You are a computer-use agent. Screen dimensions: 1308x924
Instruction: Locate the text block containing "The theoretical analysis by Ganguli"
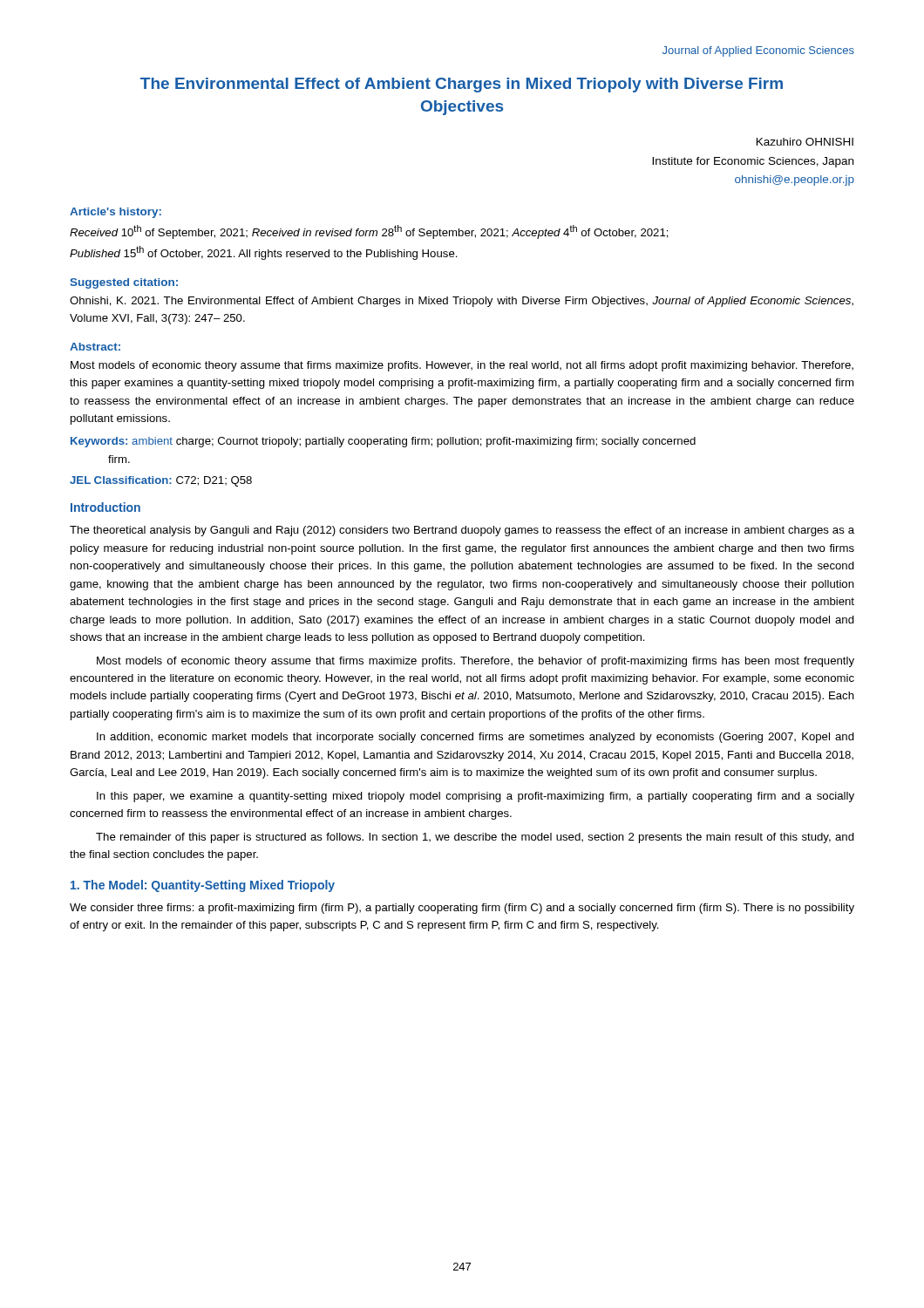[x=462, y=584]
